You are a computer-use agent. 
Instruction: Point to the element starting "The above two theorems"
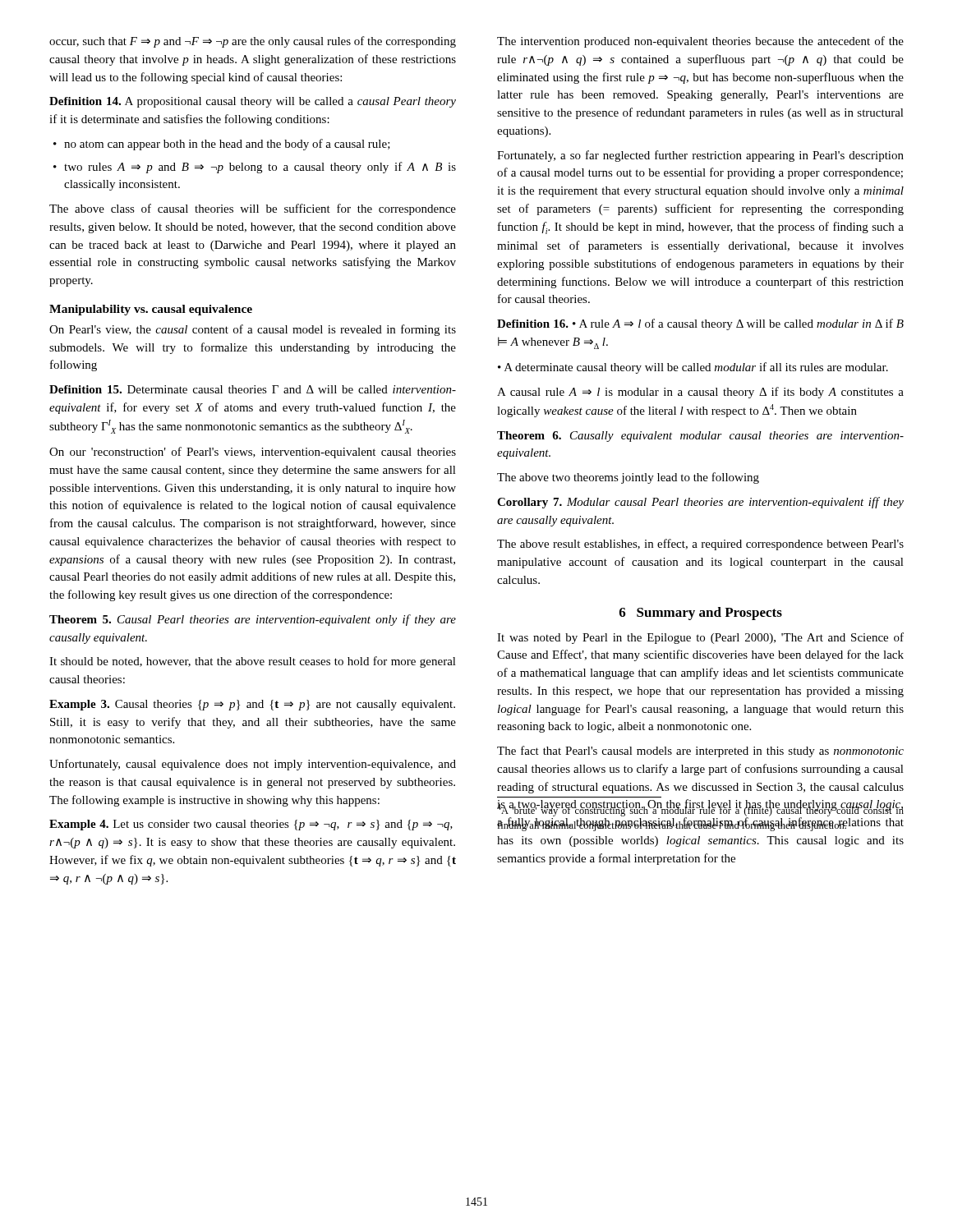point(700,478)
